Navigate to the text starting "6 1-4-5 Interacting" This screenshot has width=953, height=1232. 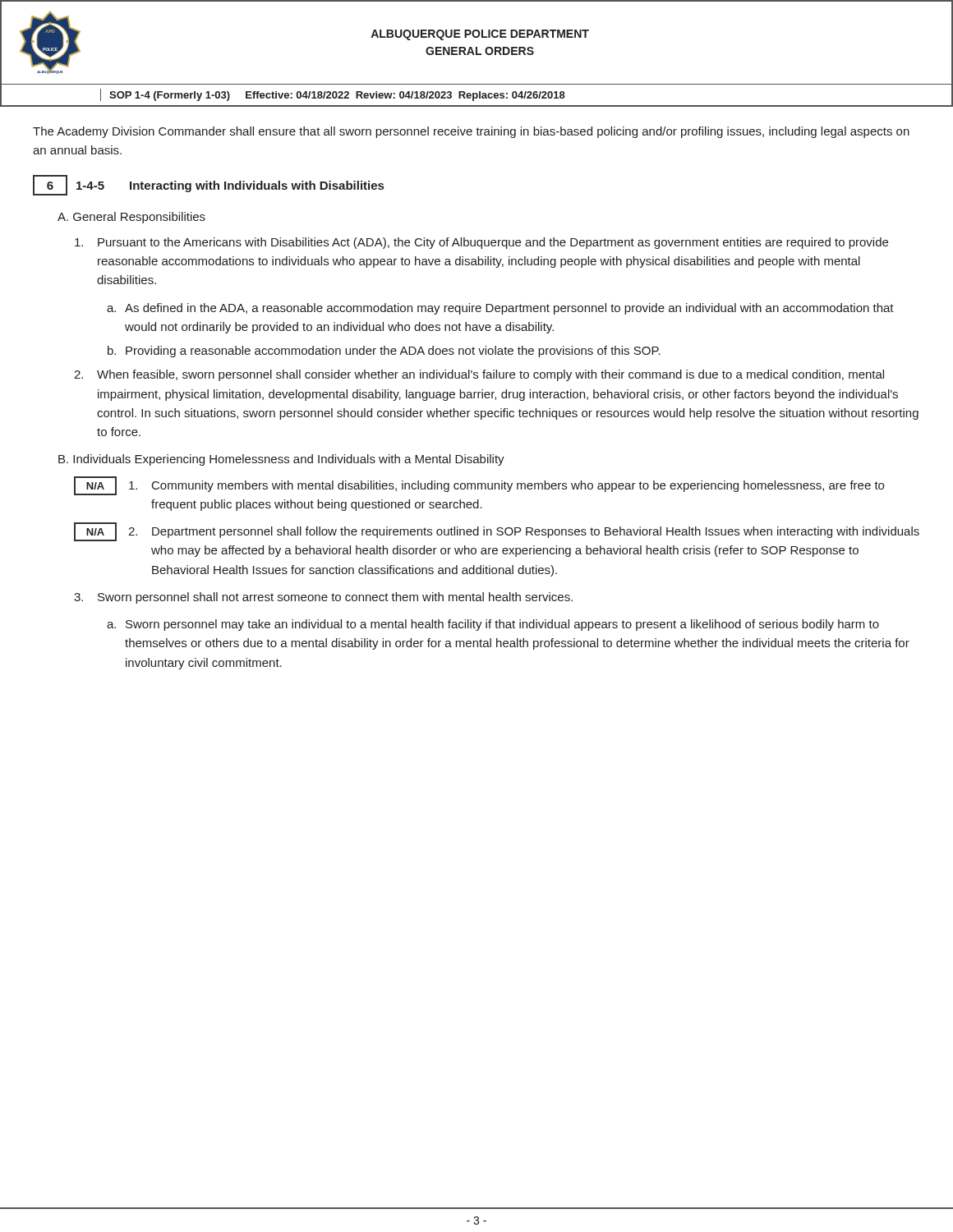209,185
